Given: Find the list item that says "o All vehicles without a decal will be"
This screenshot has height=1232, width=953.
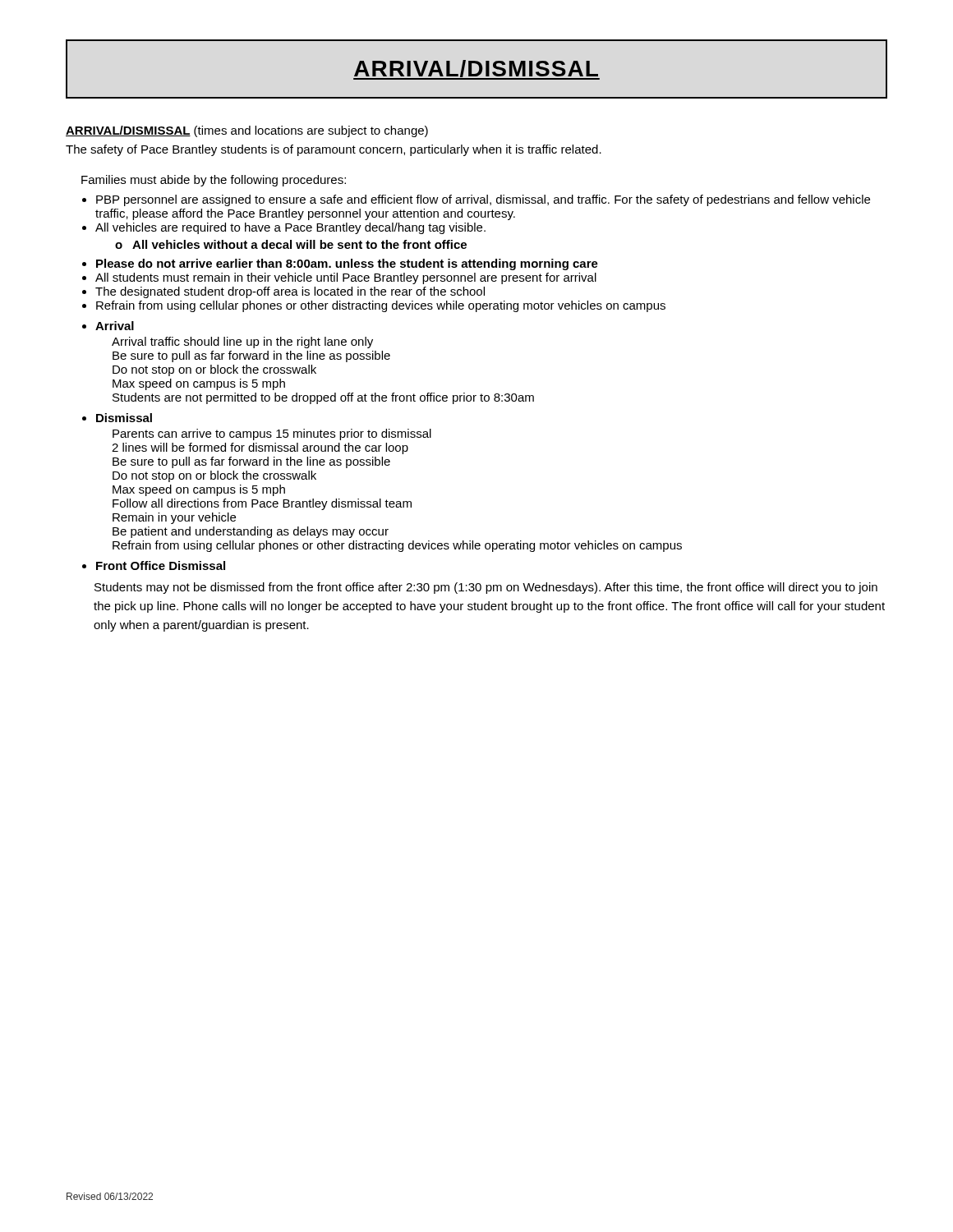Looking at the screenshot, I should point(291,244).
